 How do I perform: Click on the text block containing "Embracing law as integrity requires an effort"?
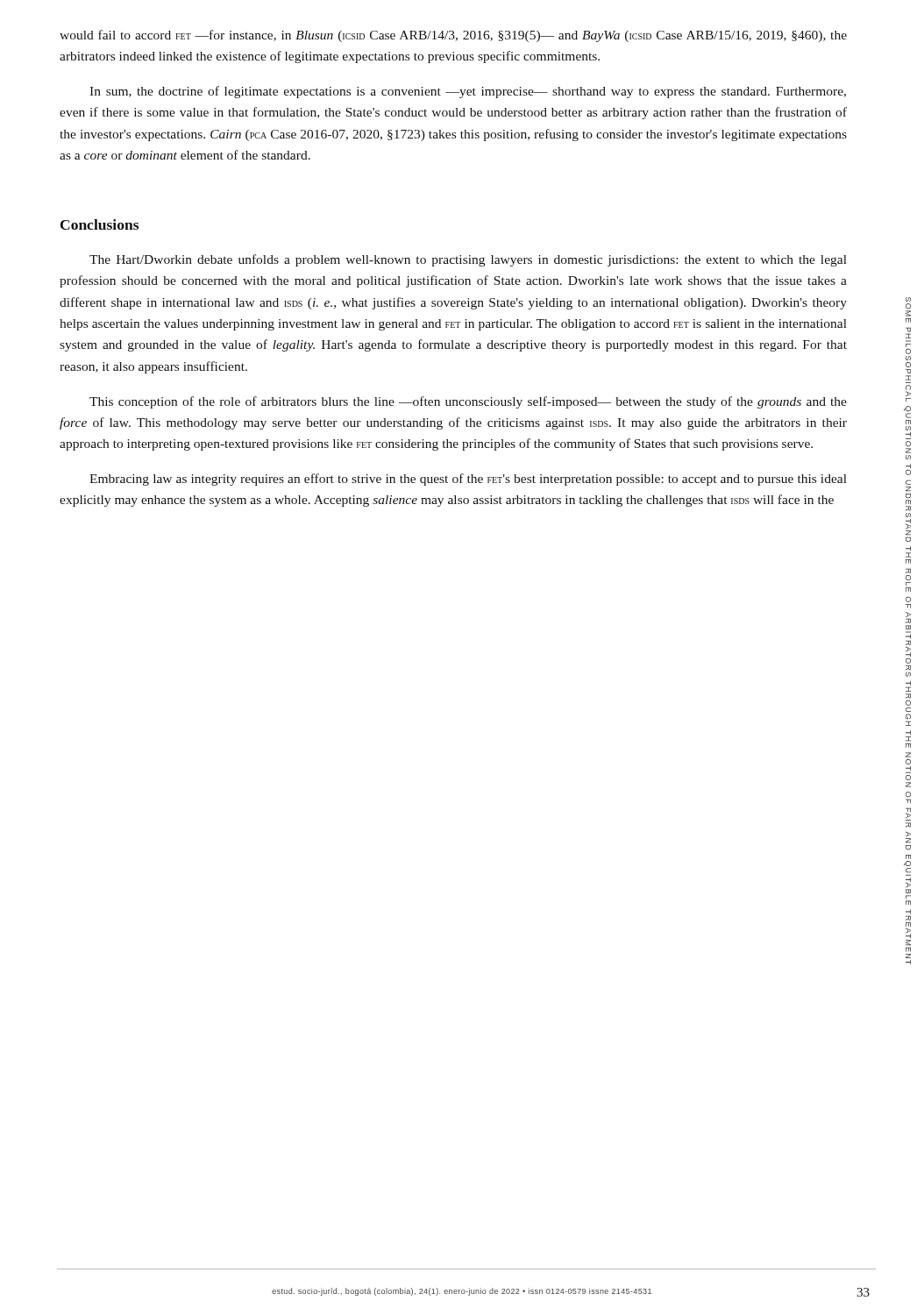[x=453, y=489]
